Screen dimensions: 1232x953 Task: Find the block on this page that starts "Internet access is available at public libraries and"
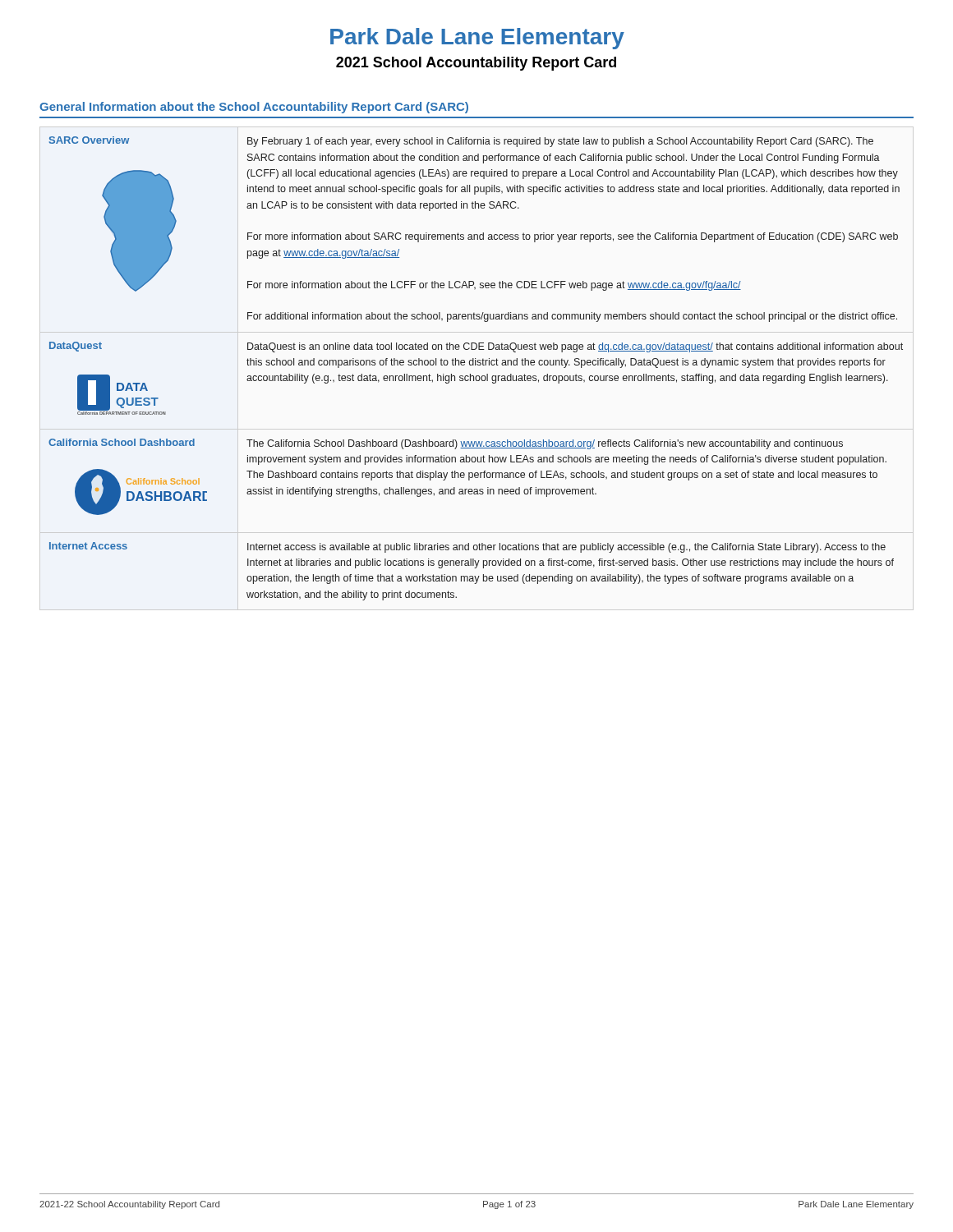[570, 571]
